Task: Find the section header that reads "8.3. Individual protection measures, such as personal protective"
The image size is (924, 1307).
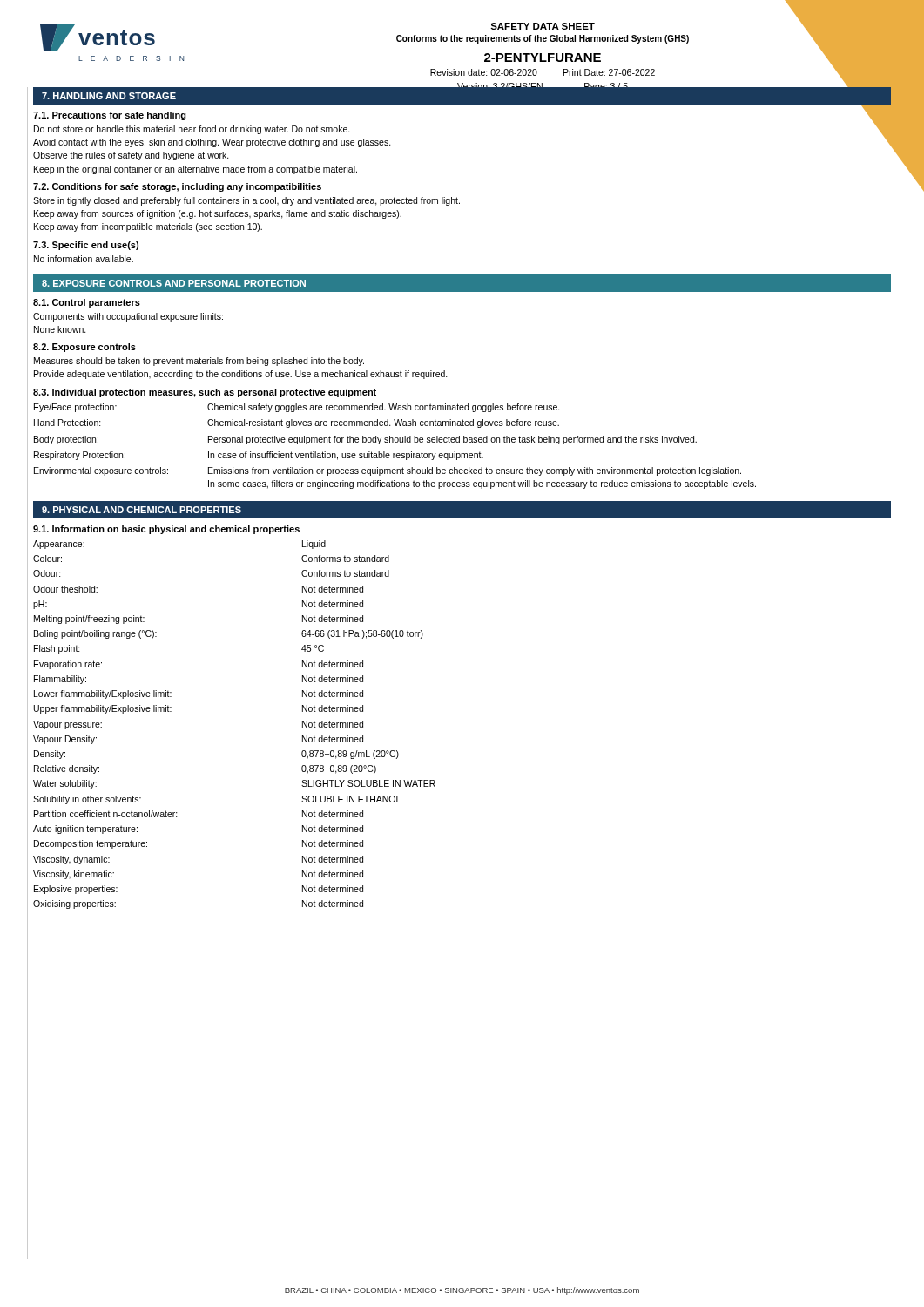Action: (x=205, y=393)
